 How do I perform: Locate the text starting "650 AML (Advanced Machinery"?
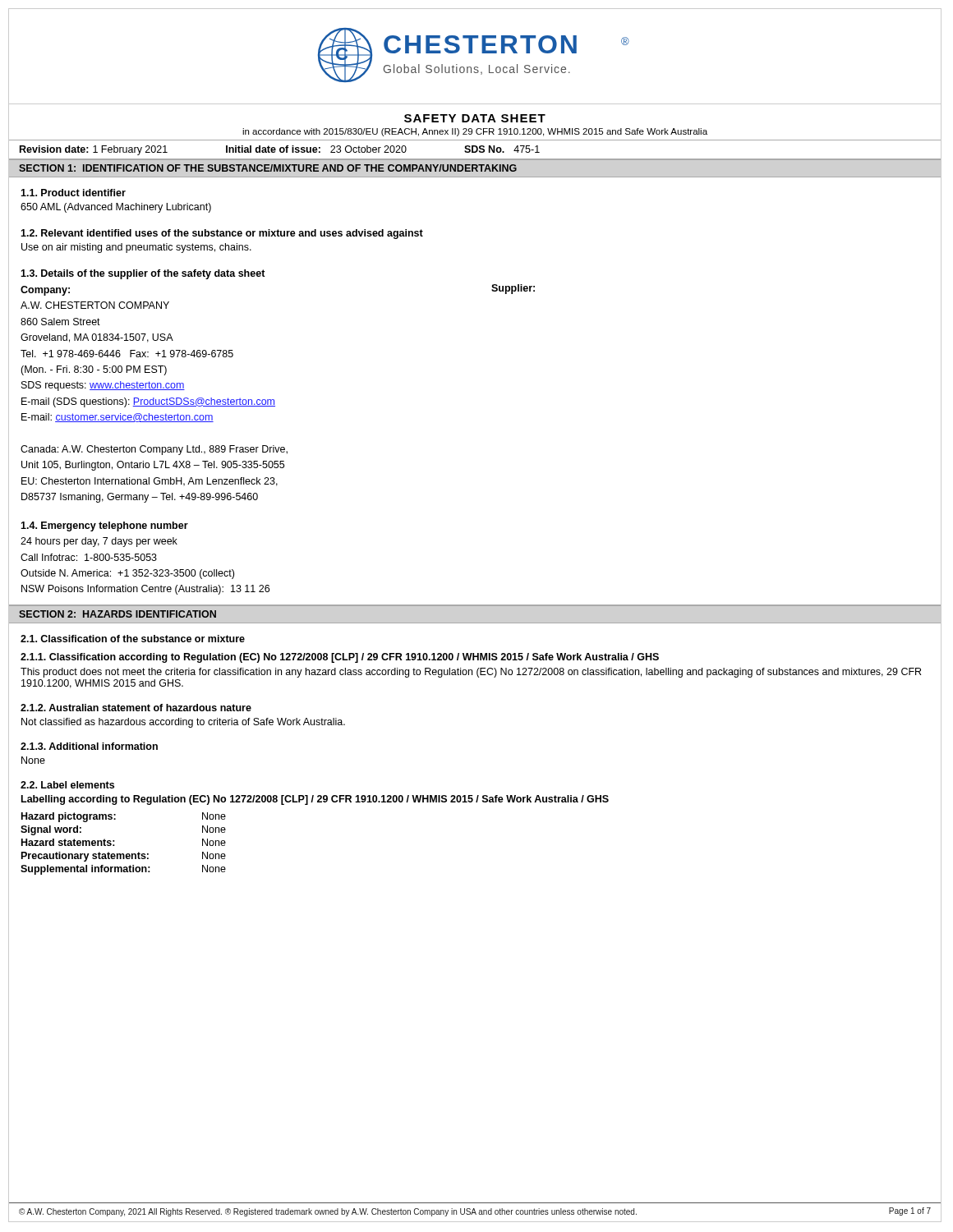coord(116,207)
